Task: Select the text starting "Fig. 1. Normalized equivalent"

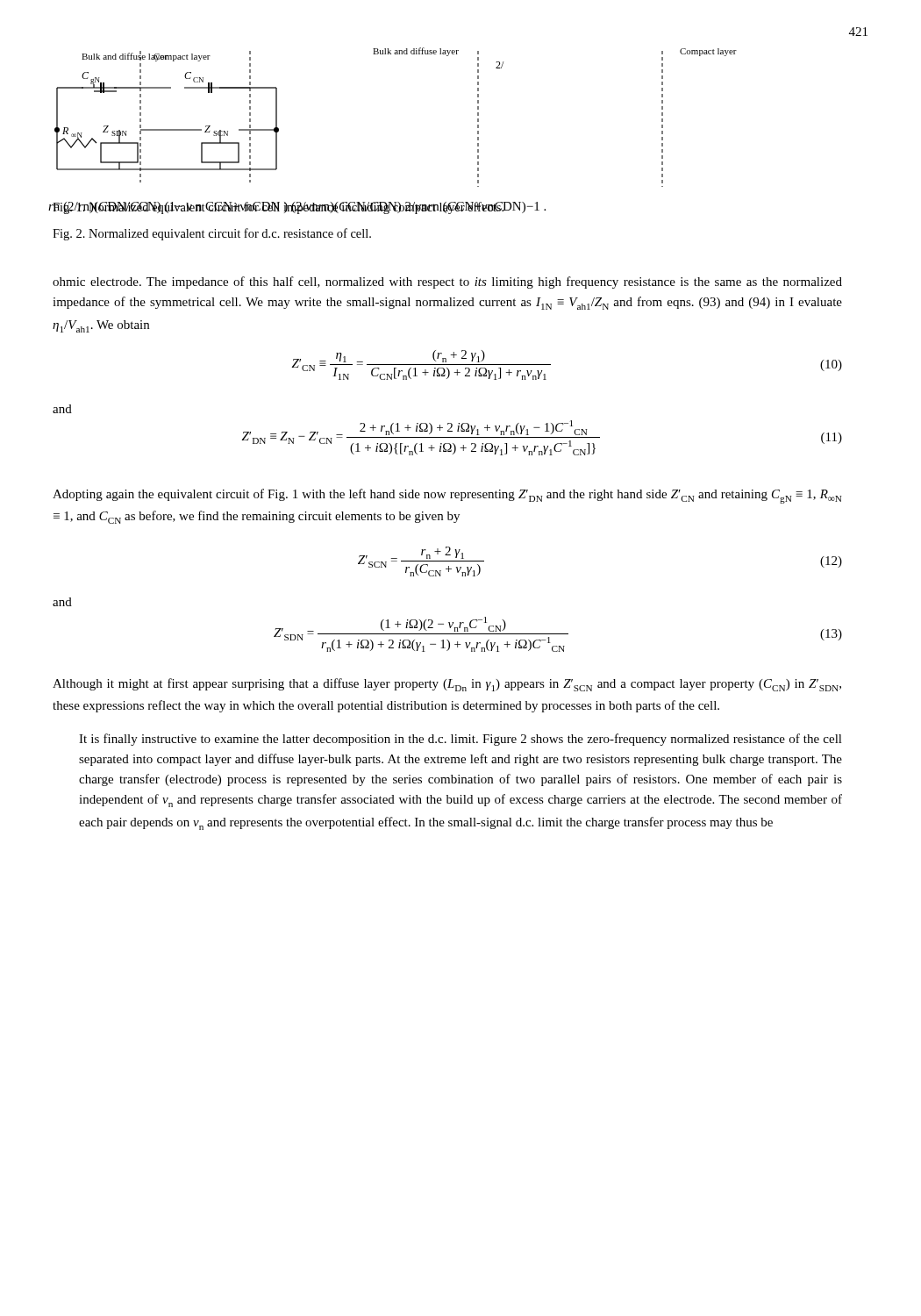Action: coord(279,207)
